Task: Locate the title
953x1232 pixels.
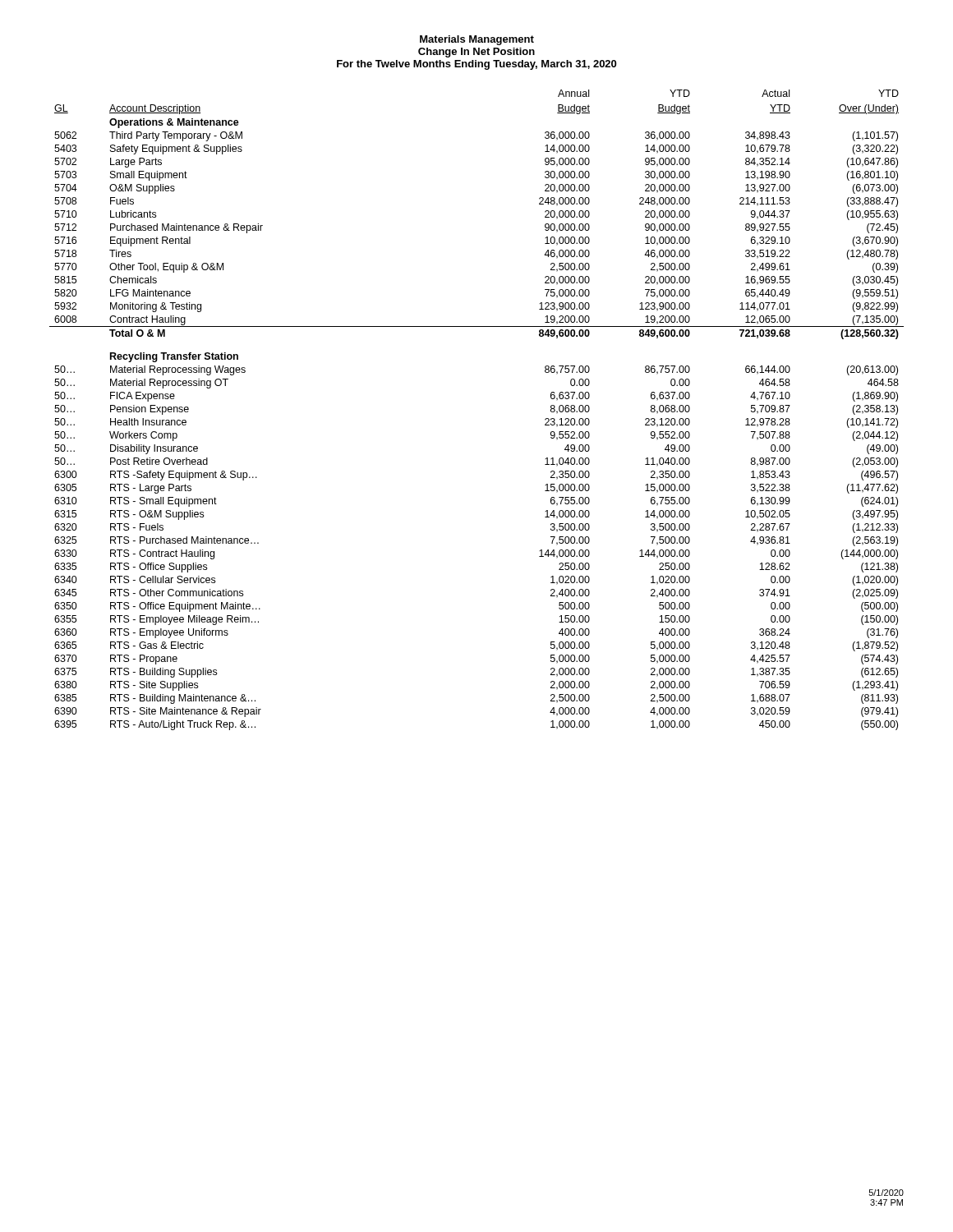Action: tap(476, 51)
